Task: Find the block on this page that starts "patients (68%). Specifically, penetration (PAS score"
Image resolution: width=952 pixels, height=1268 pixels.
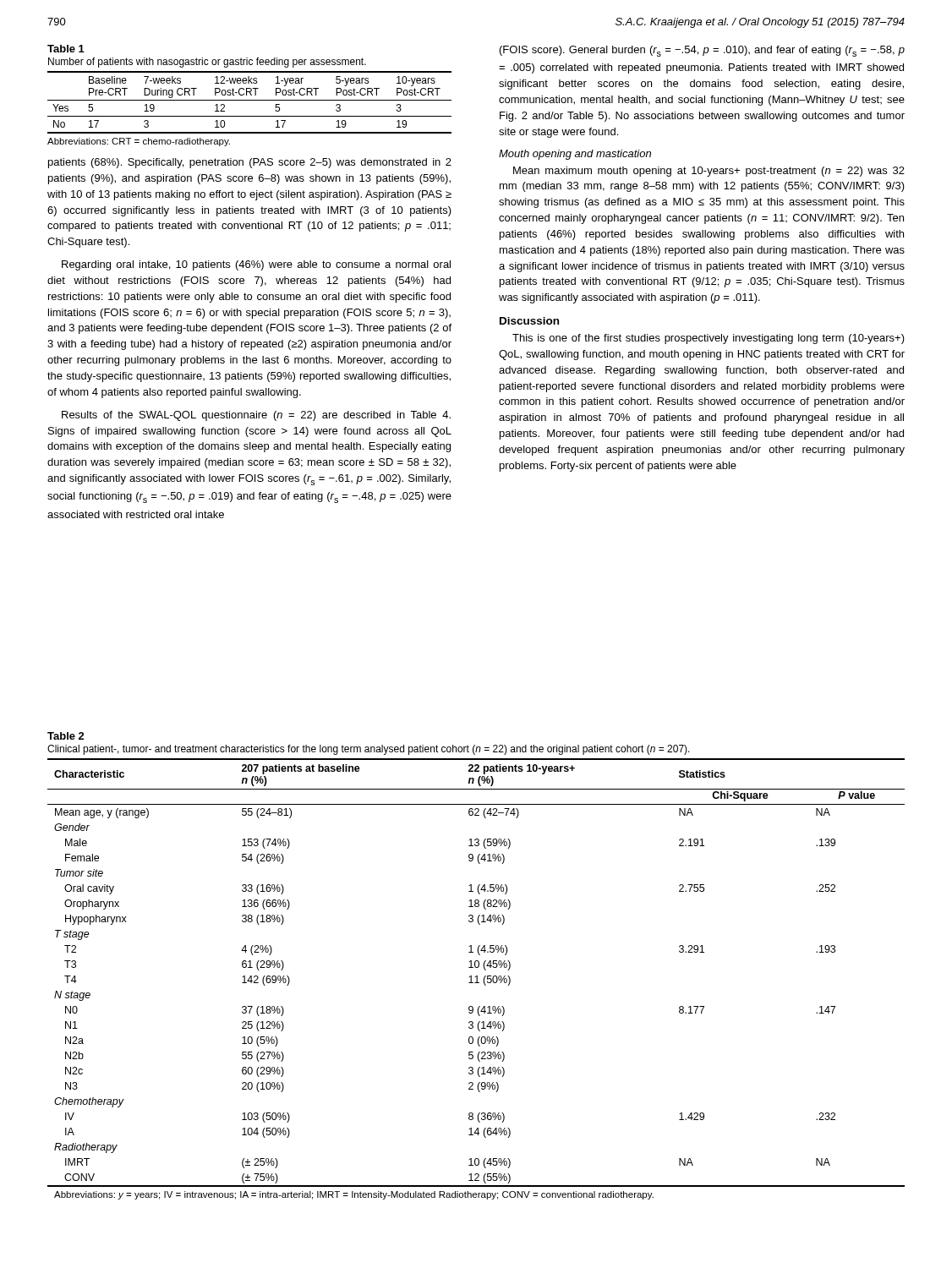Action: click(x=249, y=202)
